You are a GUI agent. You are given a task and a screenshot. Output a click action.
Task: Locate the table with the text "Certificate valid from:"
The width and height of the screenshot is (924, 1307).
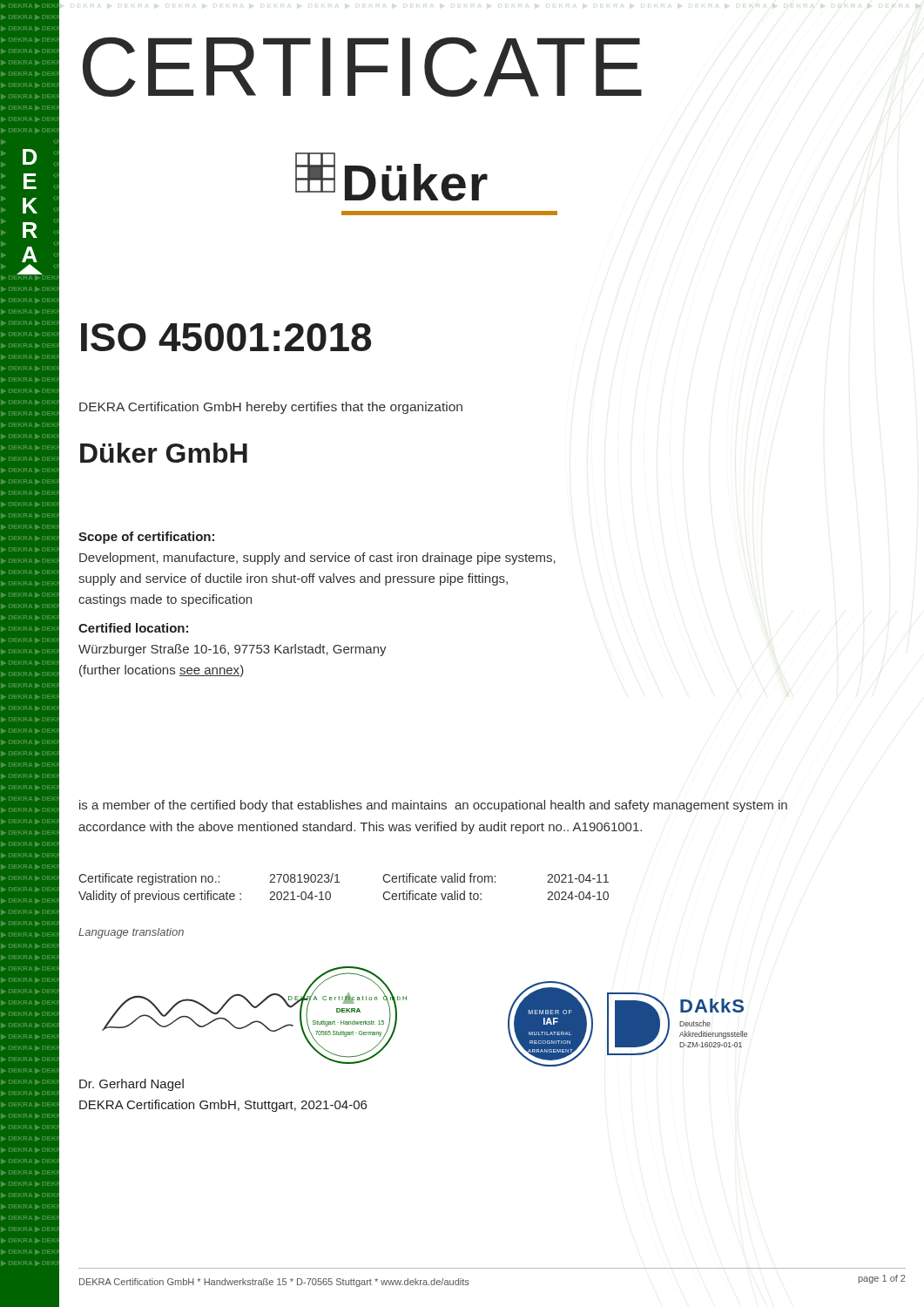tap(444, 887)
